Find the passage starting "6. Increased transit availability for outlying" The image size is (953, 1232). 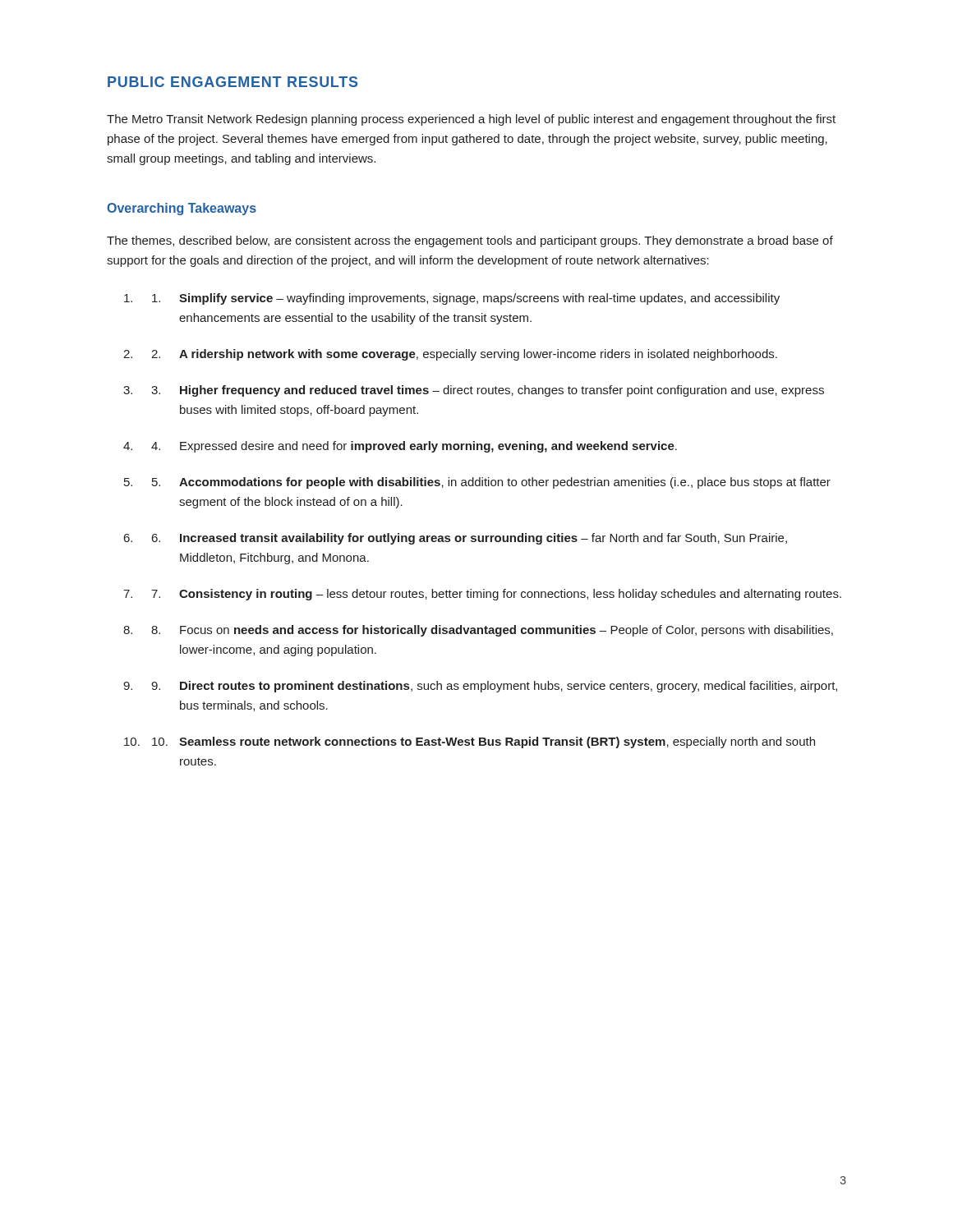click(499, 548)
